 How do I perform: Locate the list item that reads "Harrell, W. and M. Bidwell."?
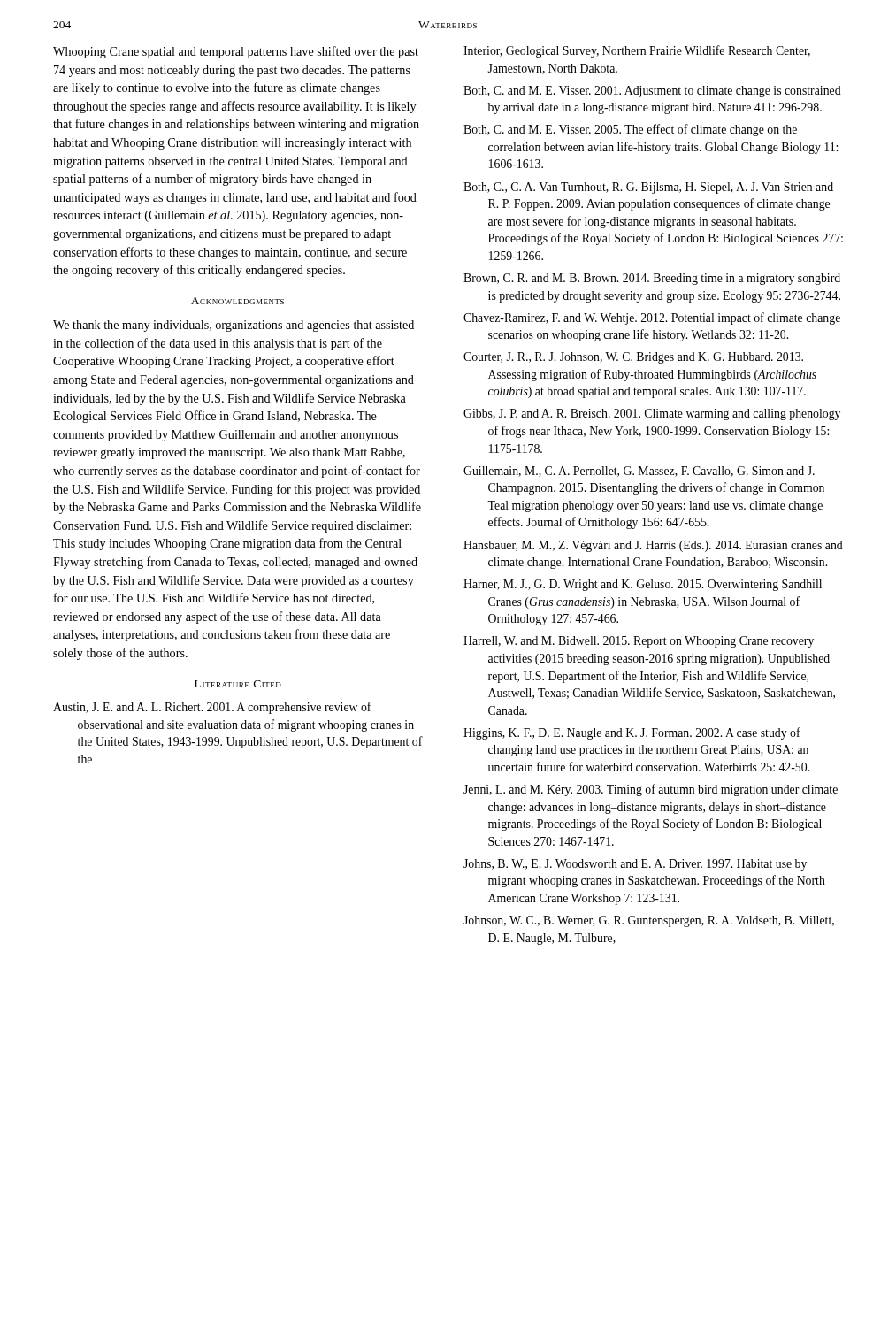(650, 676)
